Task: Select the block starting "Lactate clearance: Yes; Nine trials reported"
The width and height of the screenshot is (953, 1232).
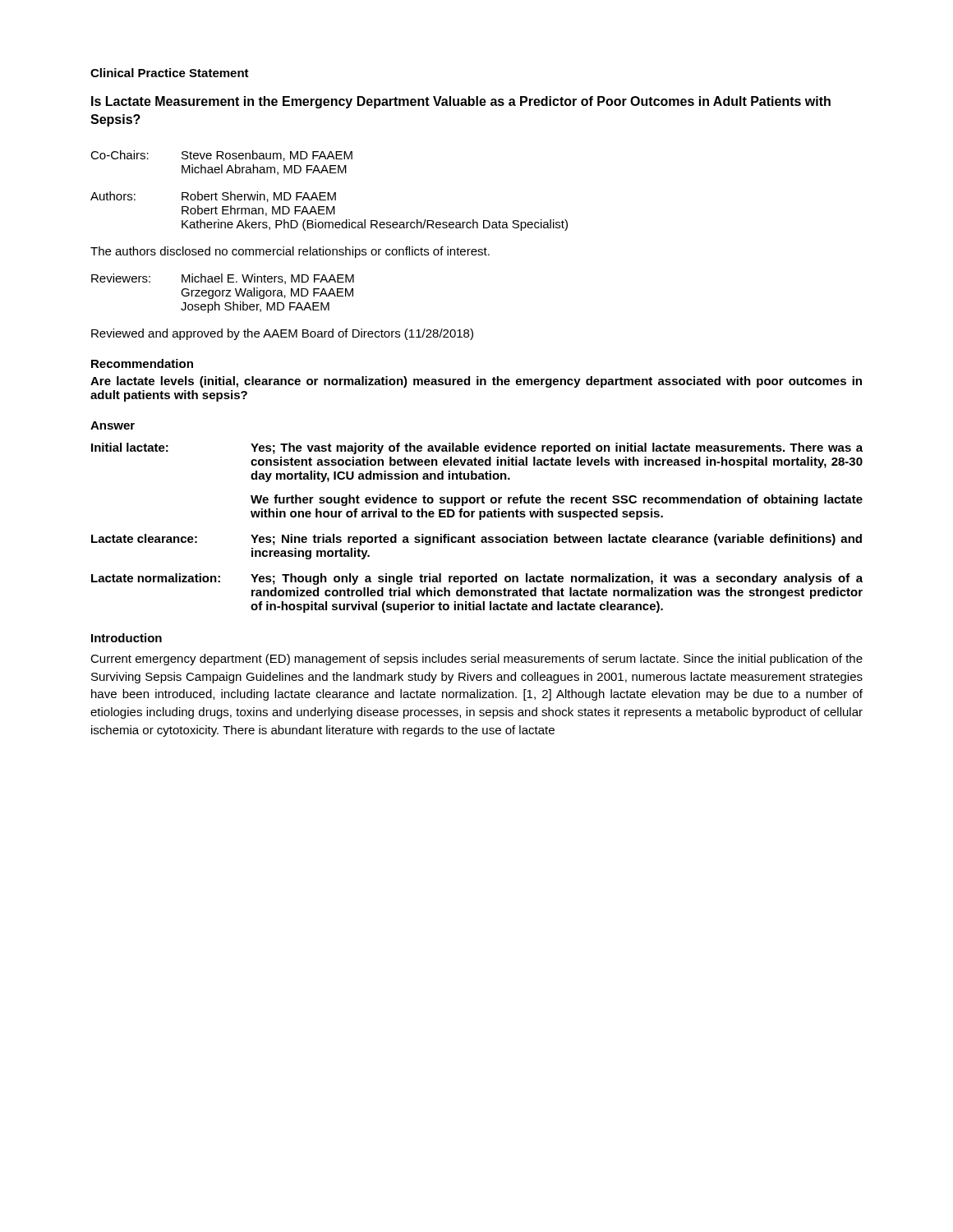Action: pos(476,545)
